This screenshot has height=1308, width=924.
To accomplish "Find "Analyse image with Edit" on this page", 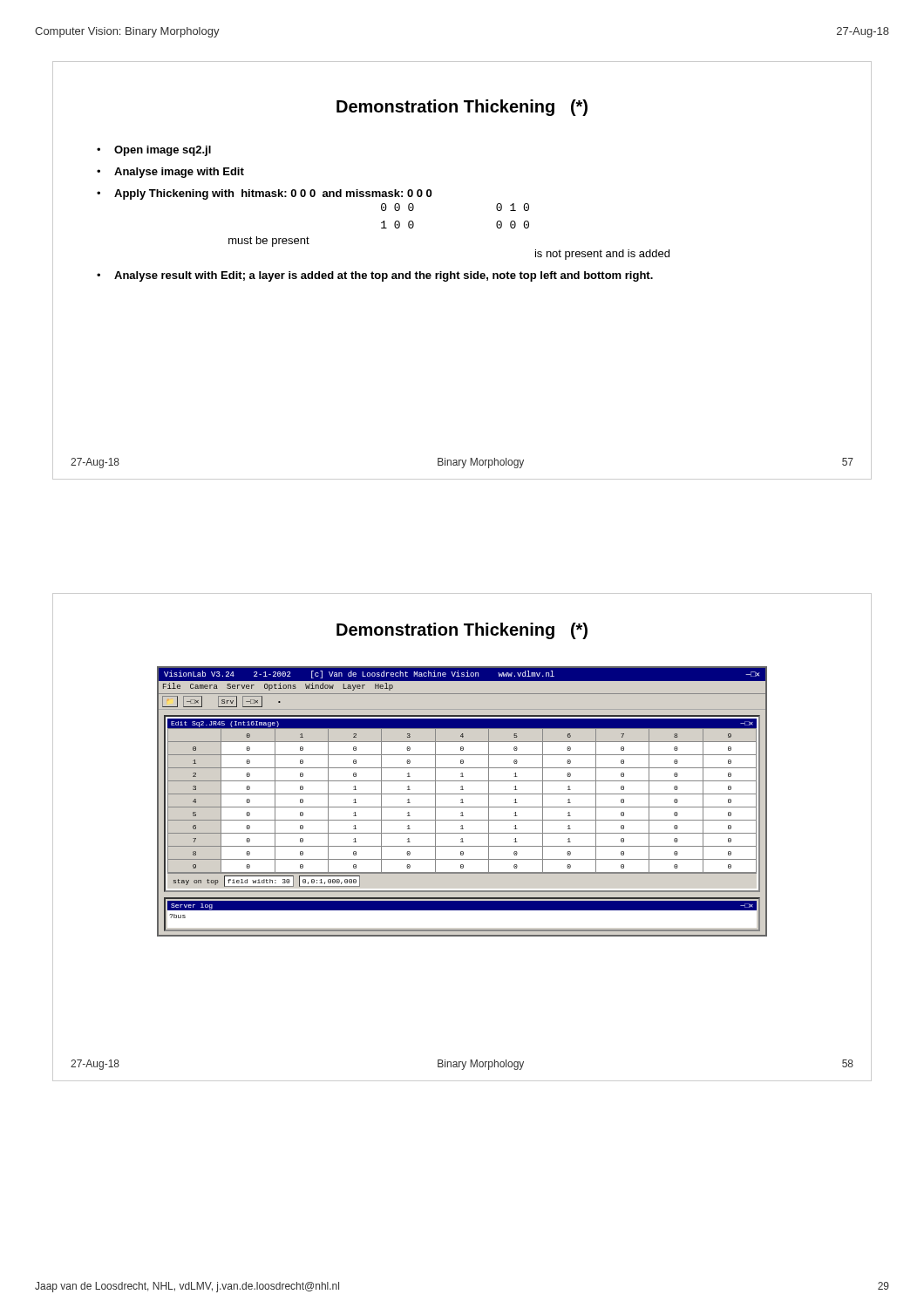I will click(x=179, y=171).
